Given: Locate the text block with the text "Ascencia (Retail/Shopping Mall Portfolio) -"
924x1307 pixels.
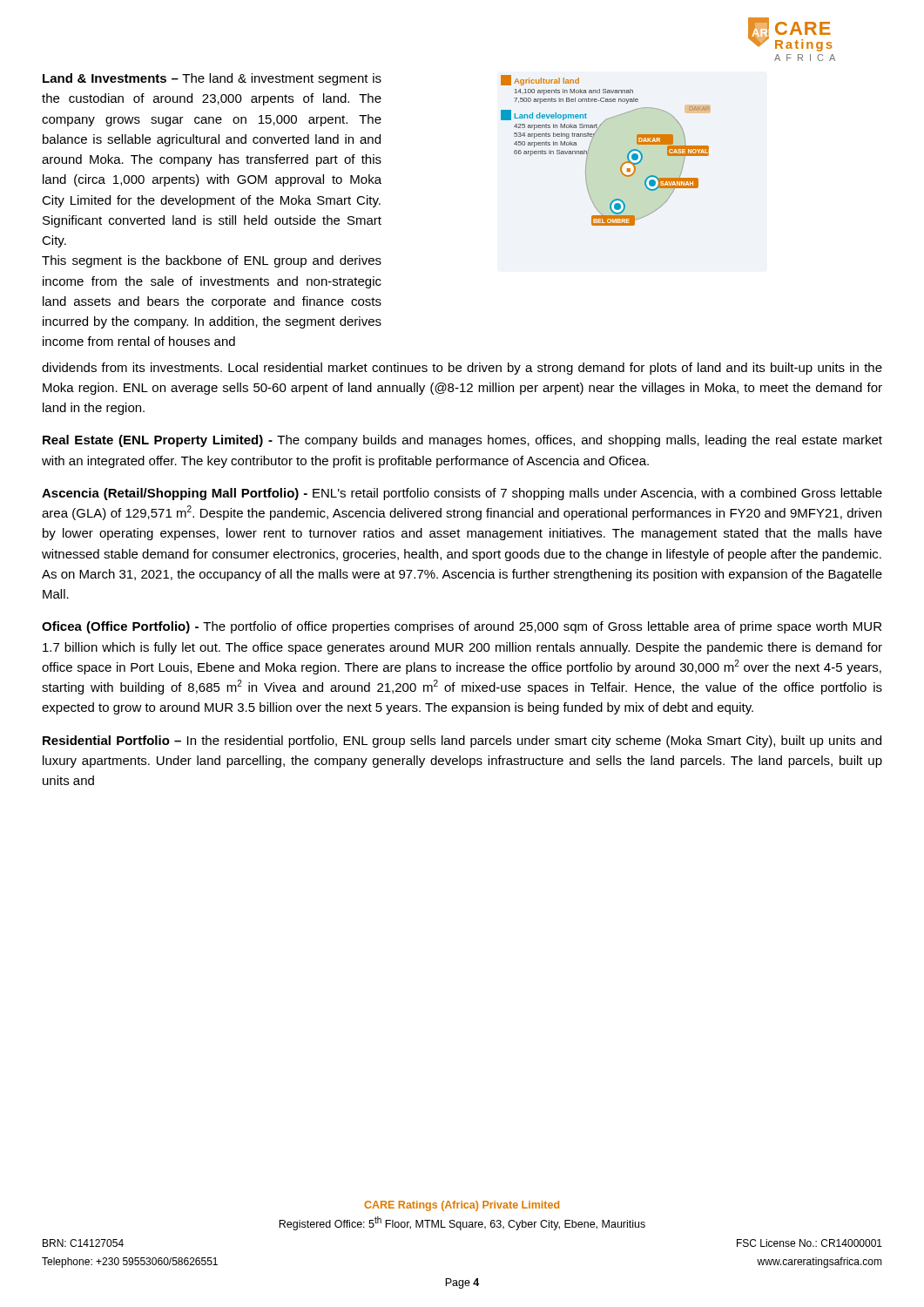Looking at the screenshot, I should pyautogui.click(x=462, y=543).
